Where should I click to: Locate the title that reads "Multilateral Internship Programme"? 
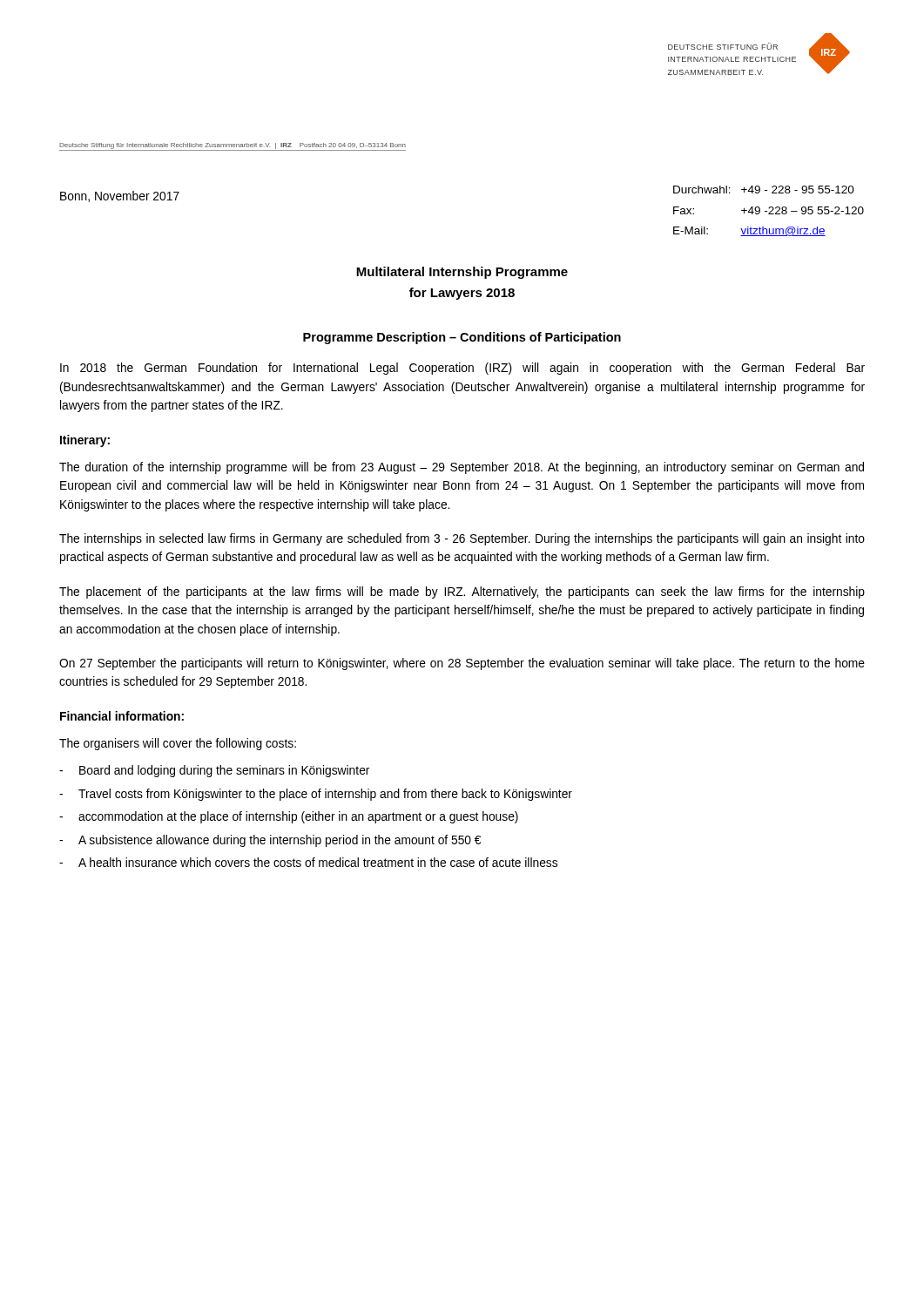point(462,271)
